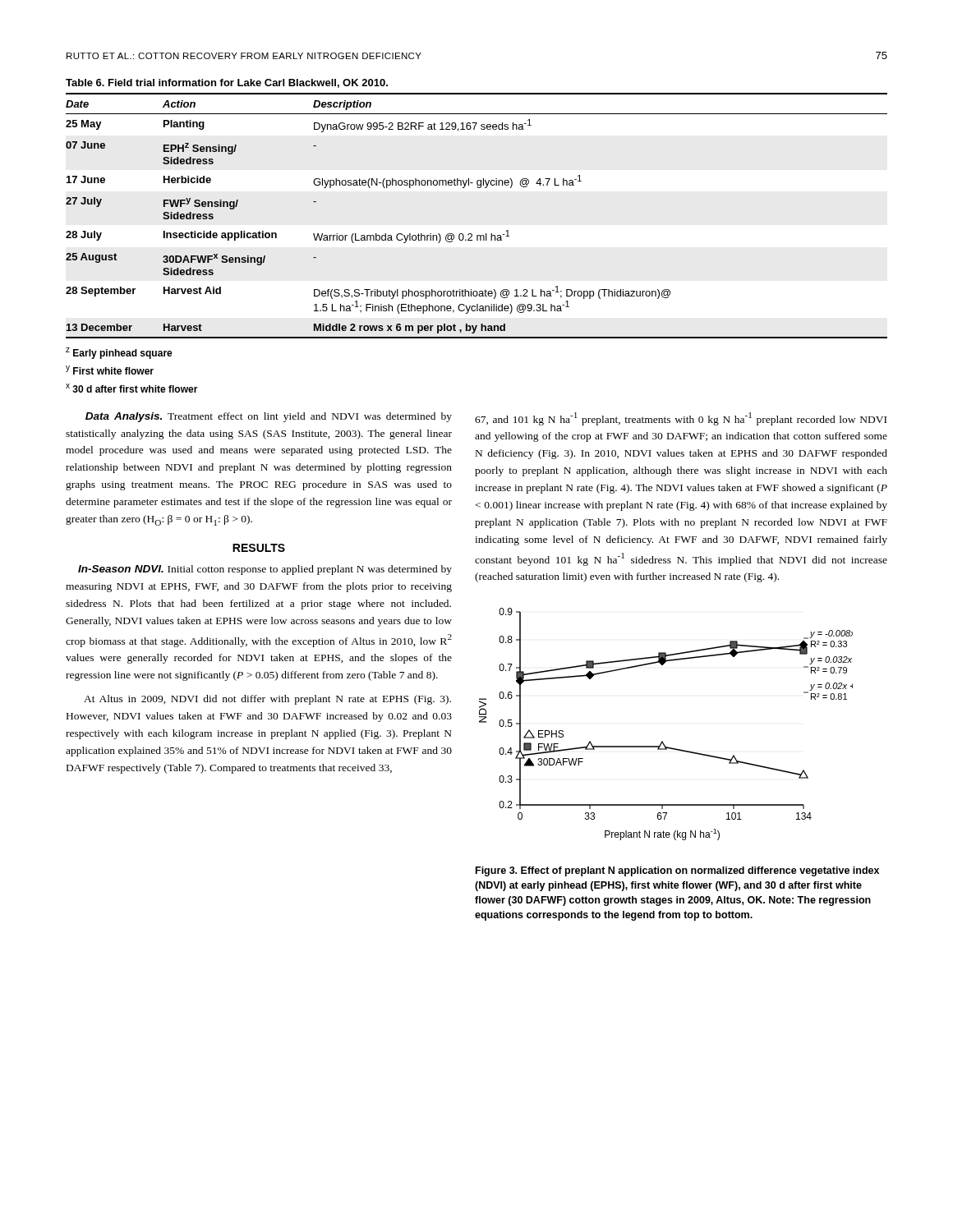Click a table
The height and width of the screenshot is (1232, 953).
pyautogui.click(x=476, y=215)
